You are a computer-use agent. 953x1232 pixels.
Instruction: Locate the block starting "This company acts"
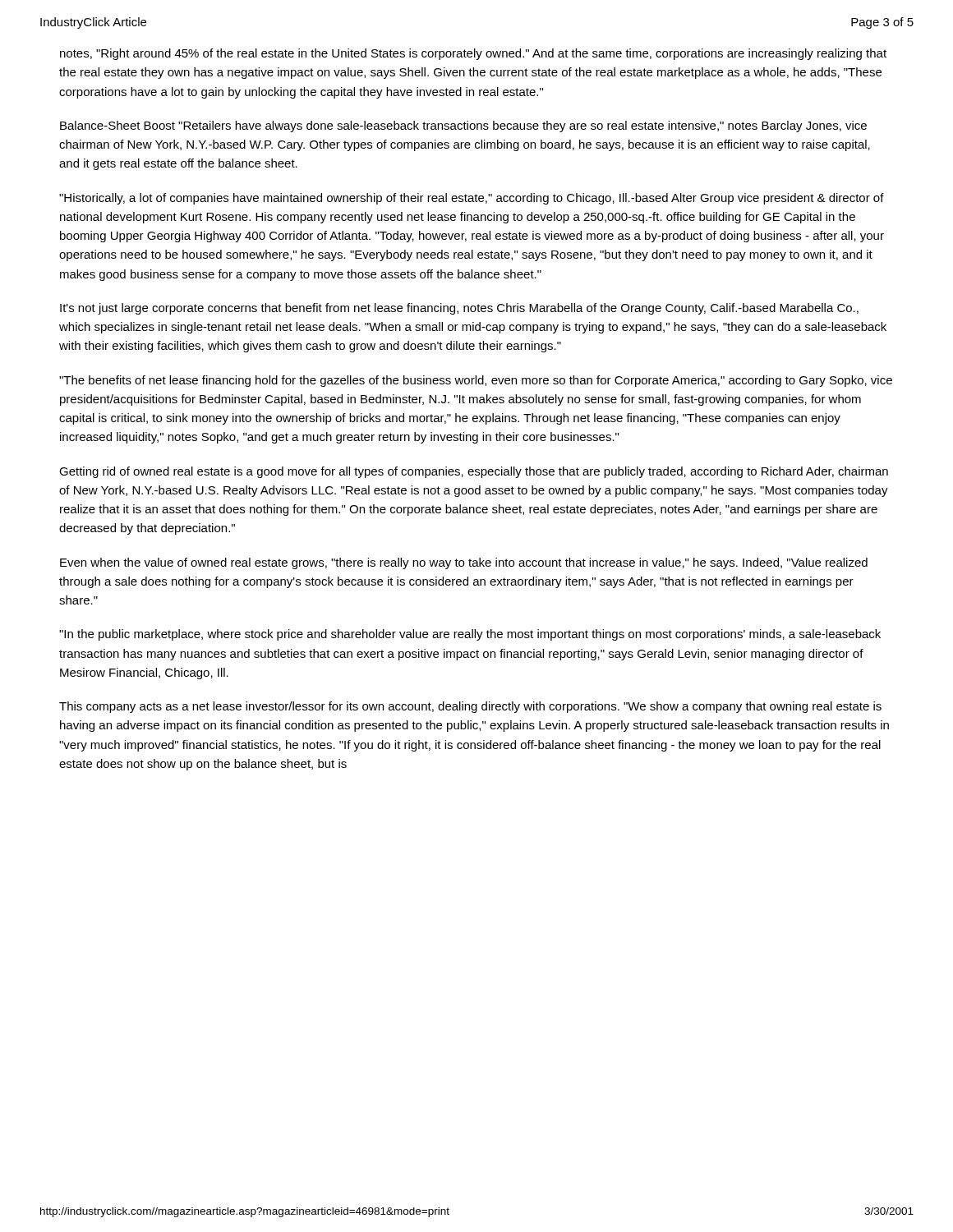pos(474,735)
